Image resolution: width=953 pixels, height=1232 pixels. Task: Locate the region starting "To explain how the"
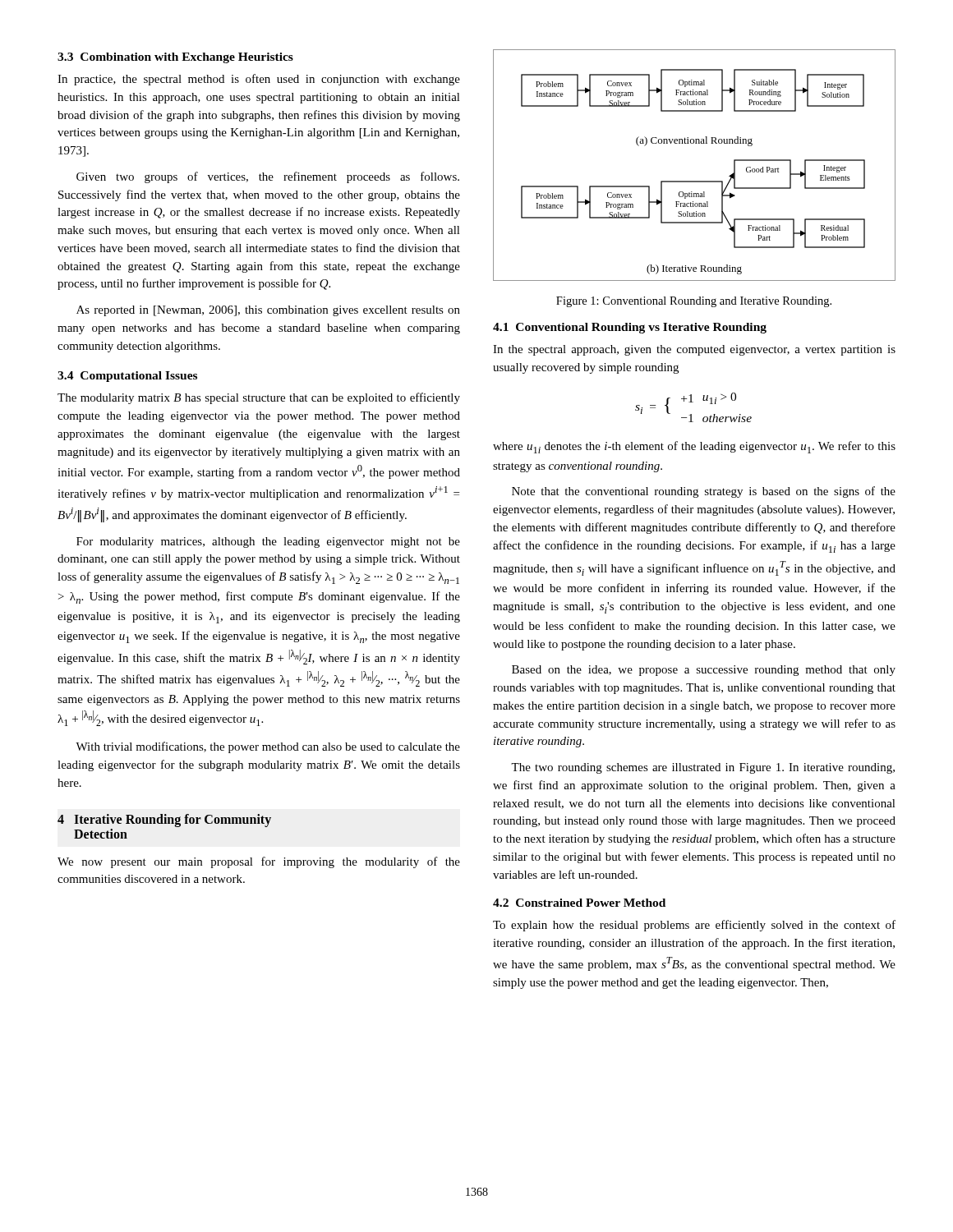point(694,954)
